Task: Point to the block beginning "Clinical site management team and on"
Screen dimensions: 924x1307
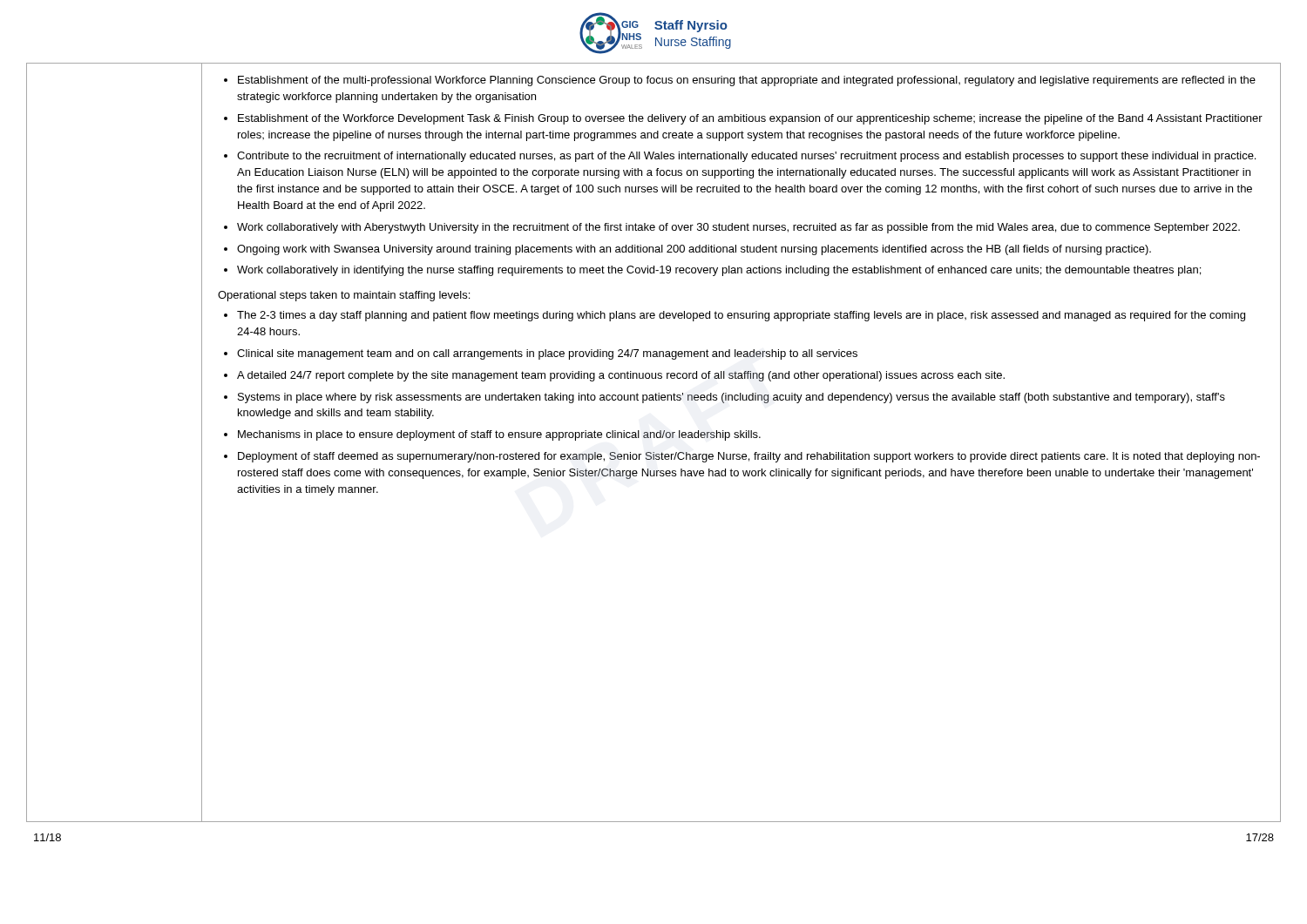Action: click(x=751, y=354)
